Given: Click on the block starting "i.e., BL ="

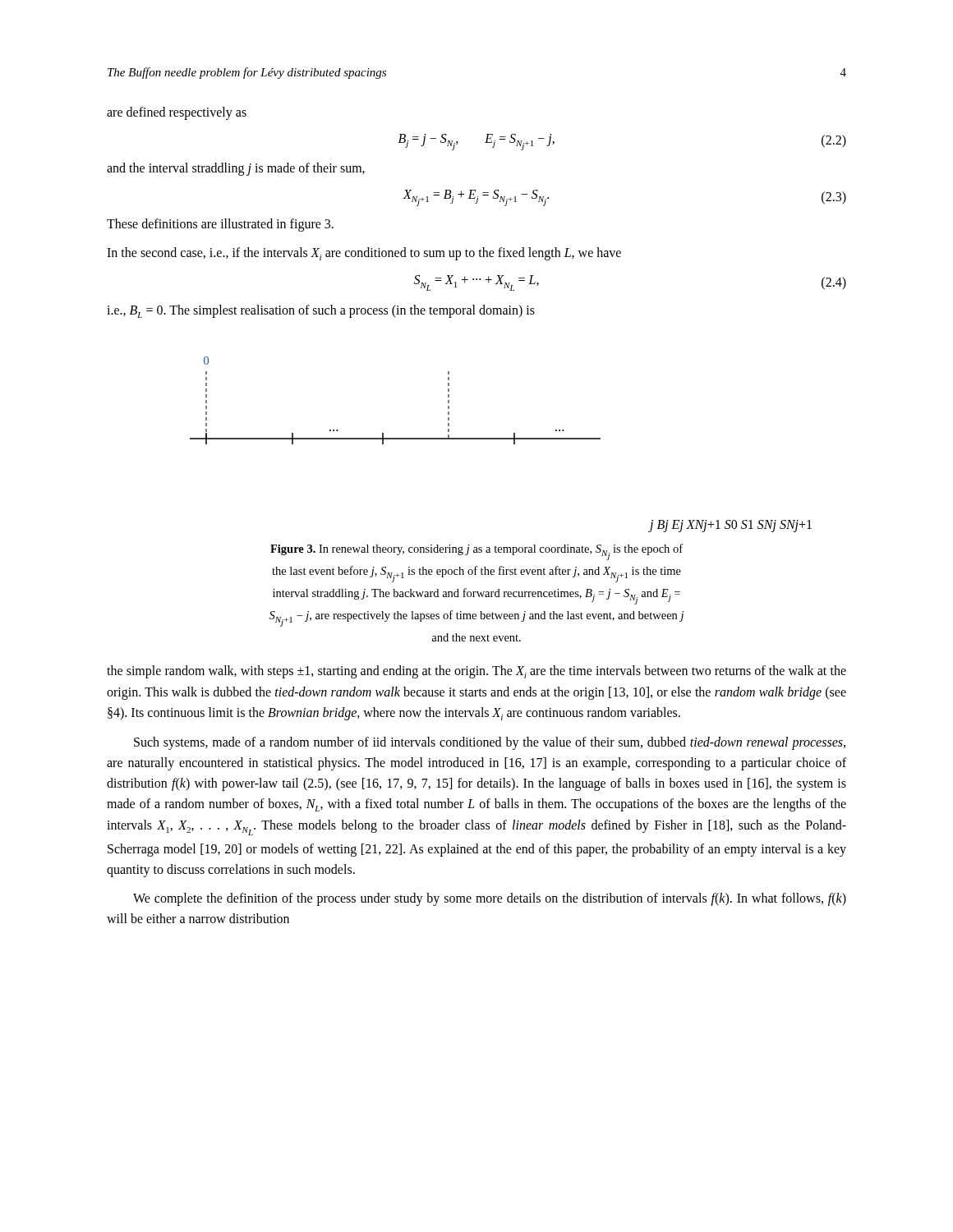Looking at the screenshot, I should (321, 311).
